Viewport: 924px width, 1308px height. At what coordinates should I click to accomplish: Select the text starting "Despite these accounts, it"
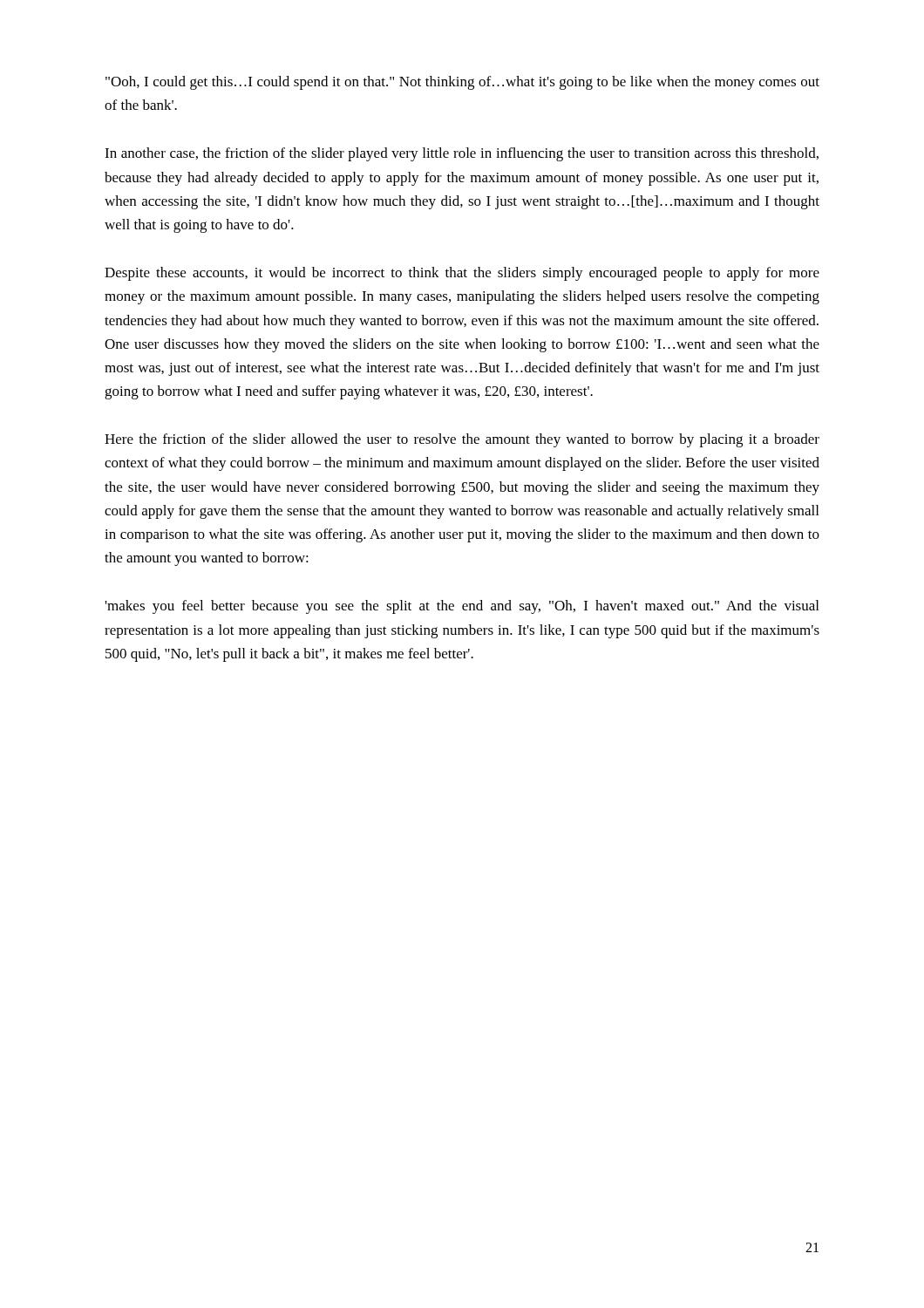point(462,332)
